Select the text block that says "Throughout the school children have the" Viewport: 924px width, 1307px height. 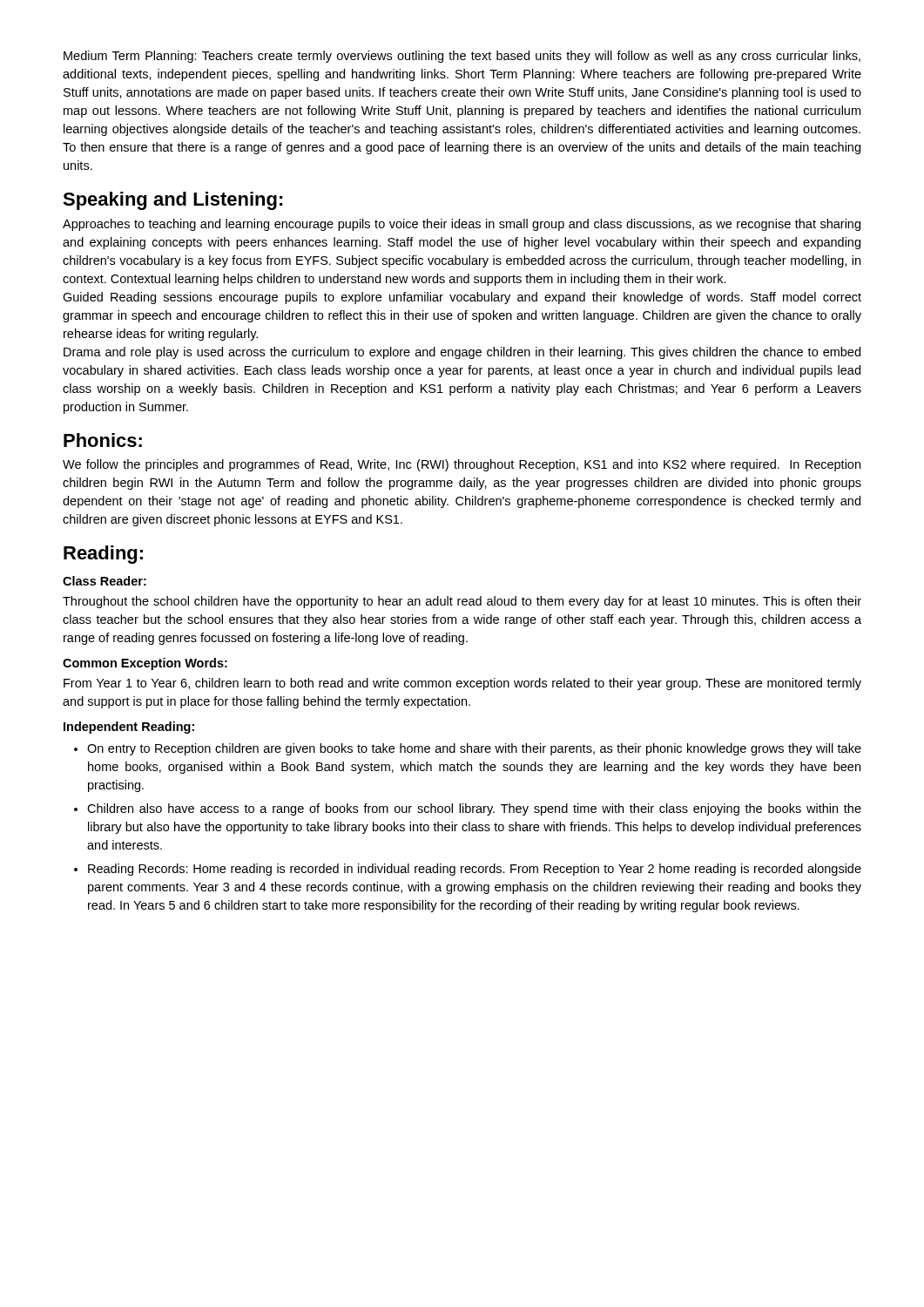tap(462, 619)
